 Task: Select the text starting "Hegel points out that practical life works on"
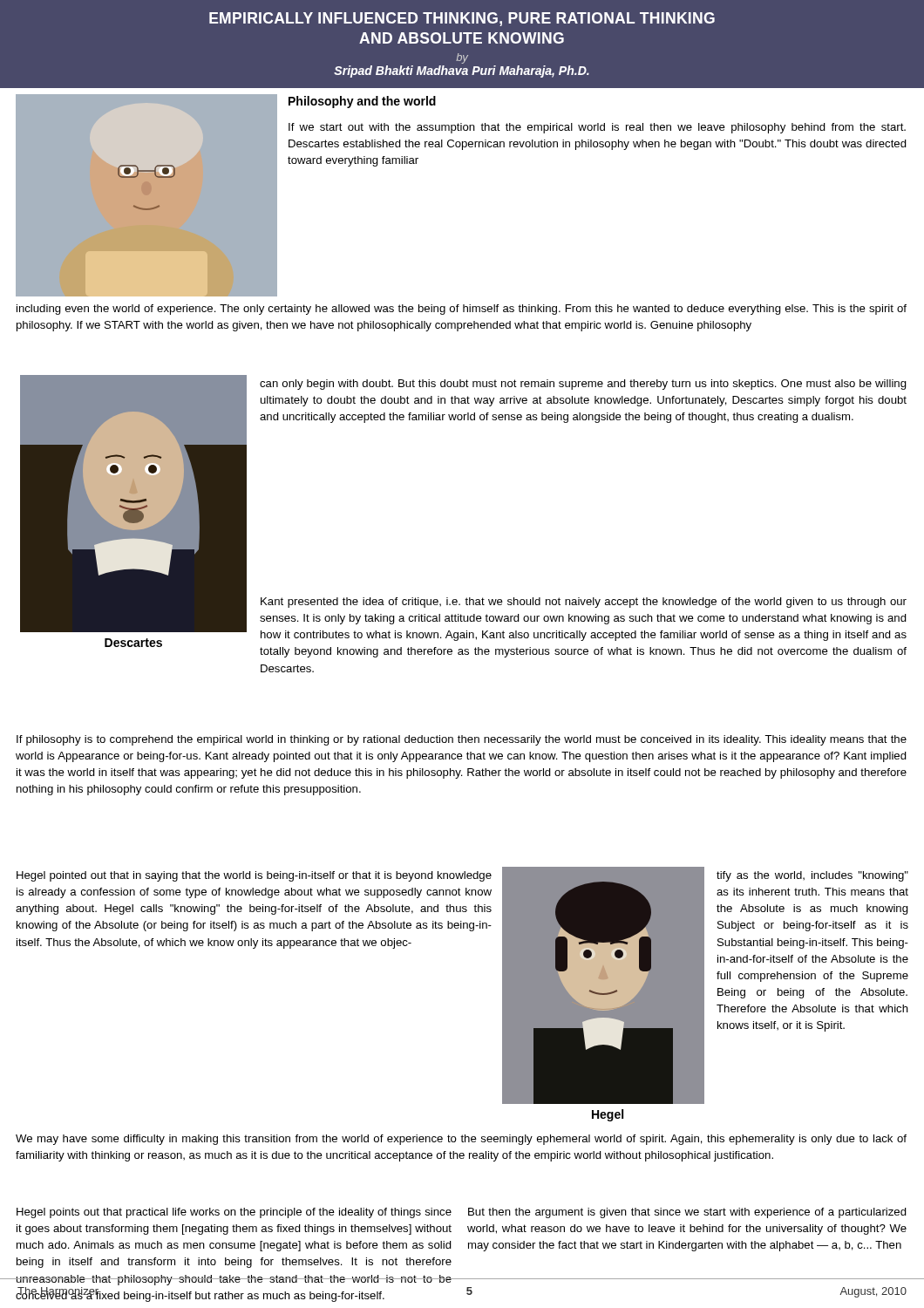tap(234, 1253)
